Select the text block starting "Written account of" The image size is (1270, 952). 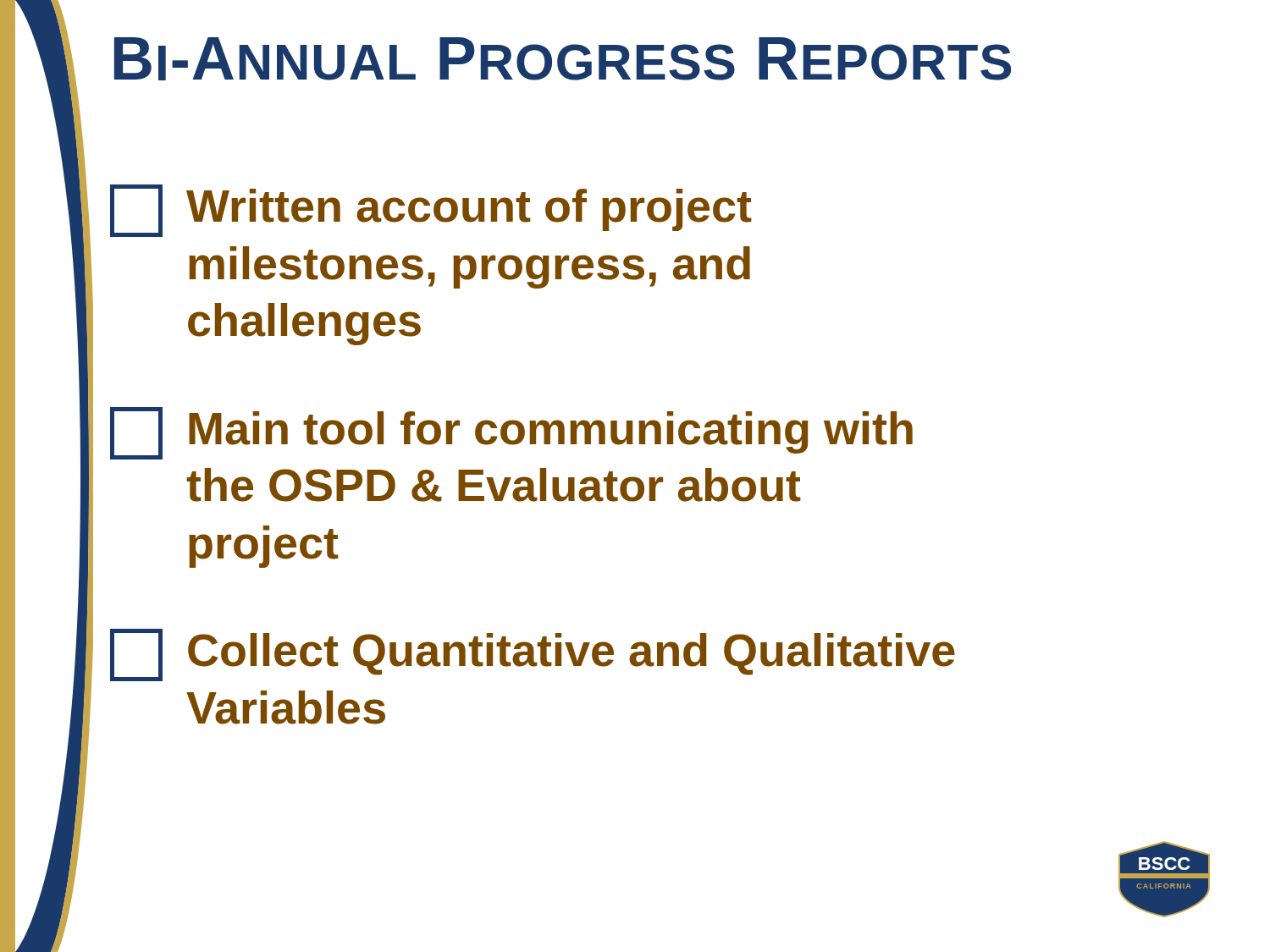pyautogui.click(x=431, y=263)
